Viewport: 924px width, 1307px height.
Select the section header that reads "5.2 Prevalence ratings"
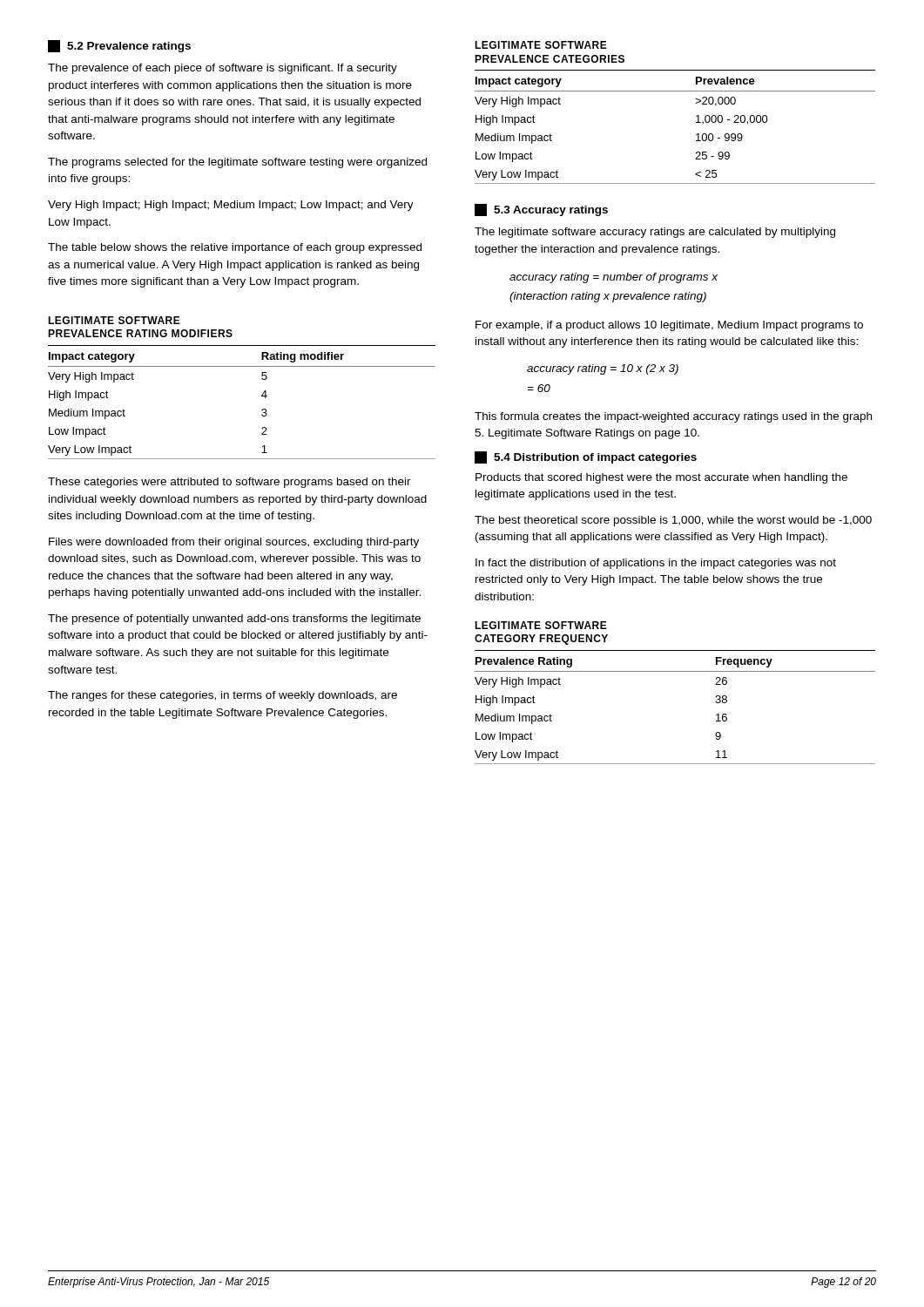pos(120,46)
